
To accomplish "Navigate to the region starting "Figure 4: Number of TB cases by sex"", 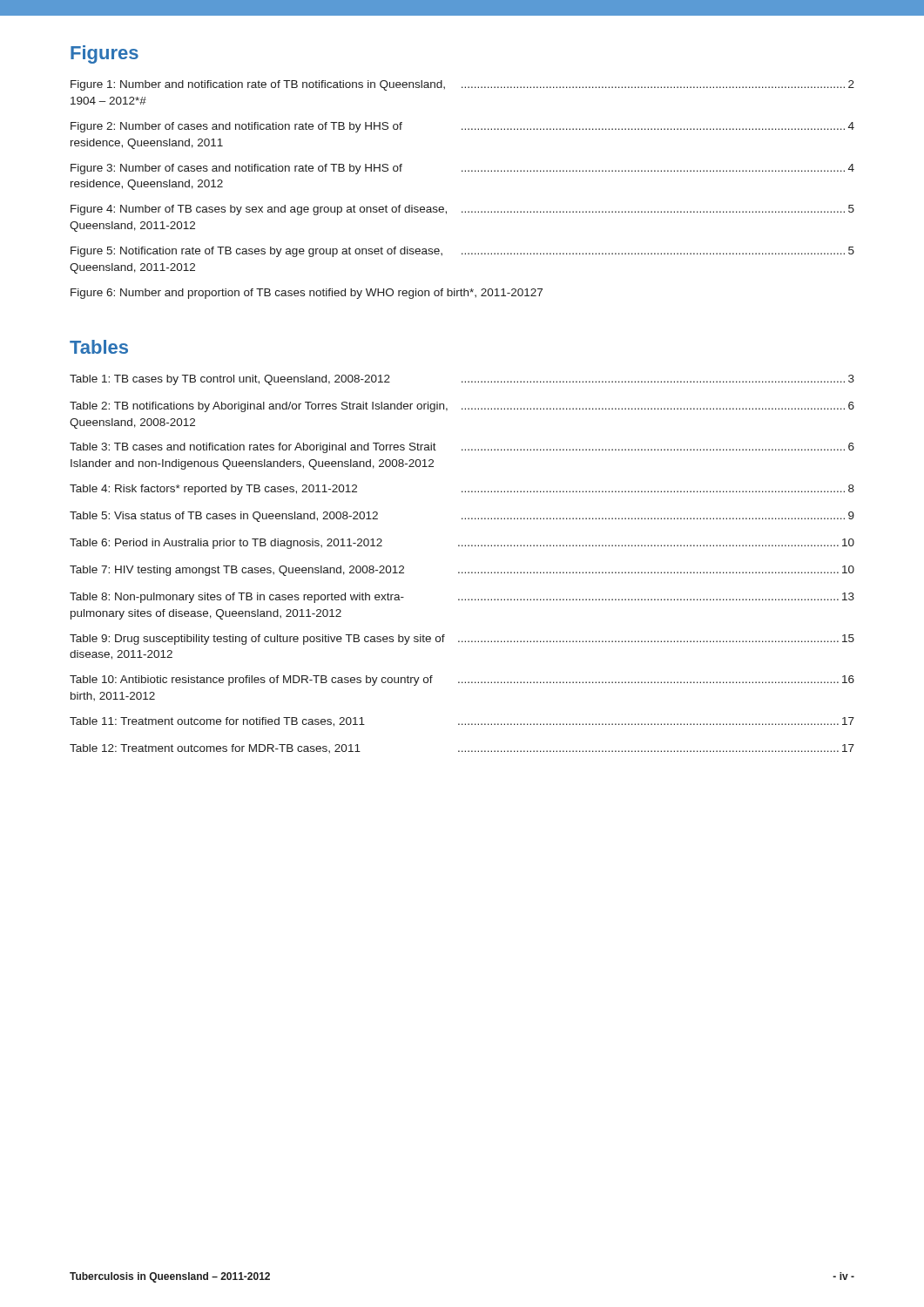I will pyautogui.click(x=462, y=218).
